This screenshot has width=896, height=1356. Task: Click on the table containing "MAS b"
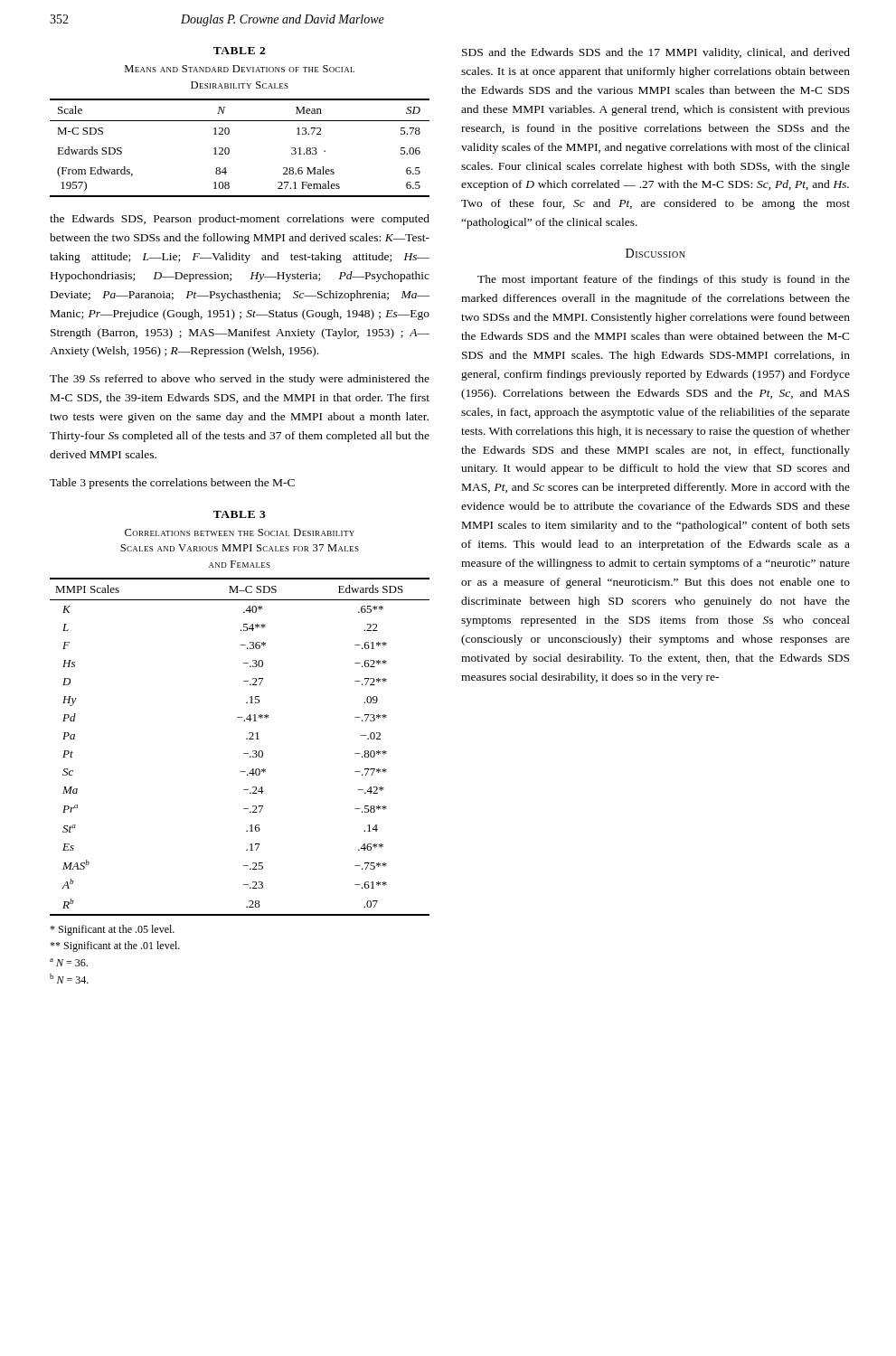[x=240, y=711]
